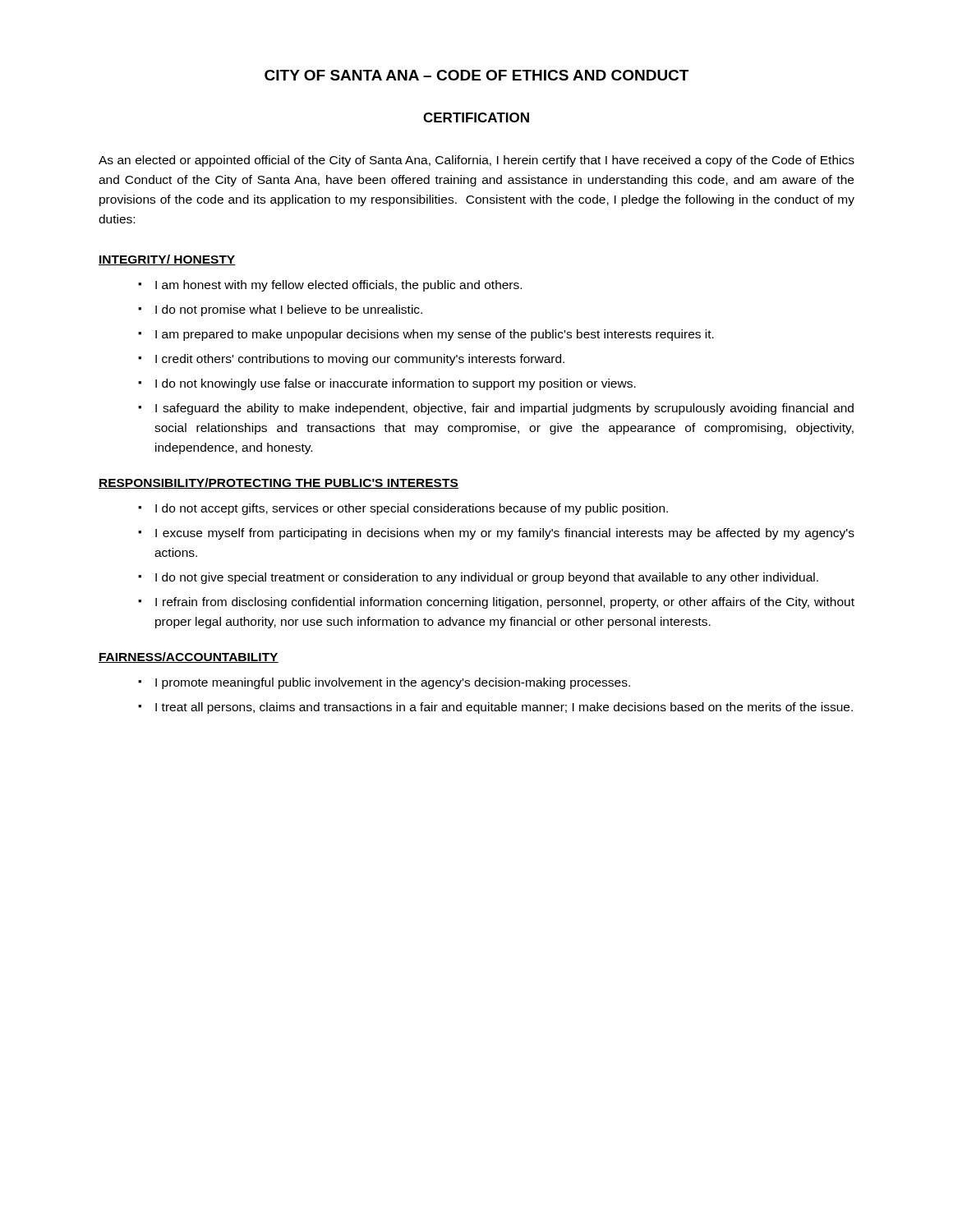Find the text block starting "CITY OF SANTA ANA"
The height and width of the screenshot is (1232, 953).
click(476, 75)
